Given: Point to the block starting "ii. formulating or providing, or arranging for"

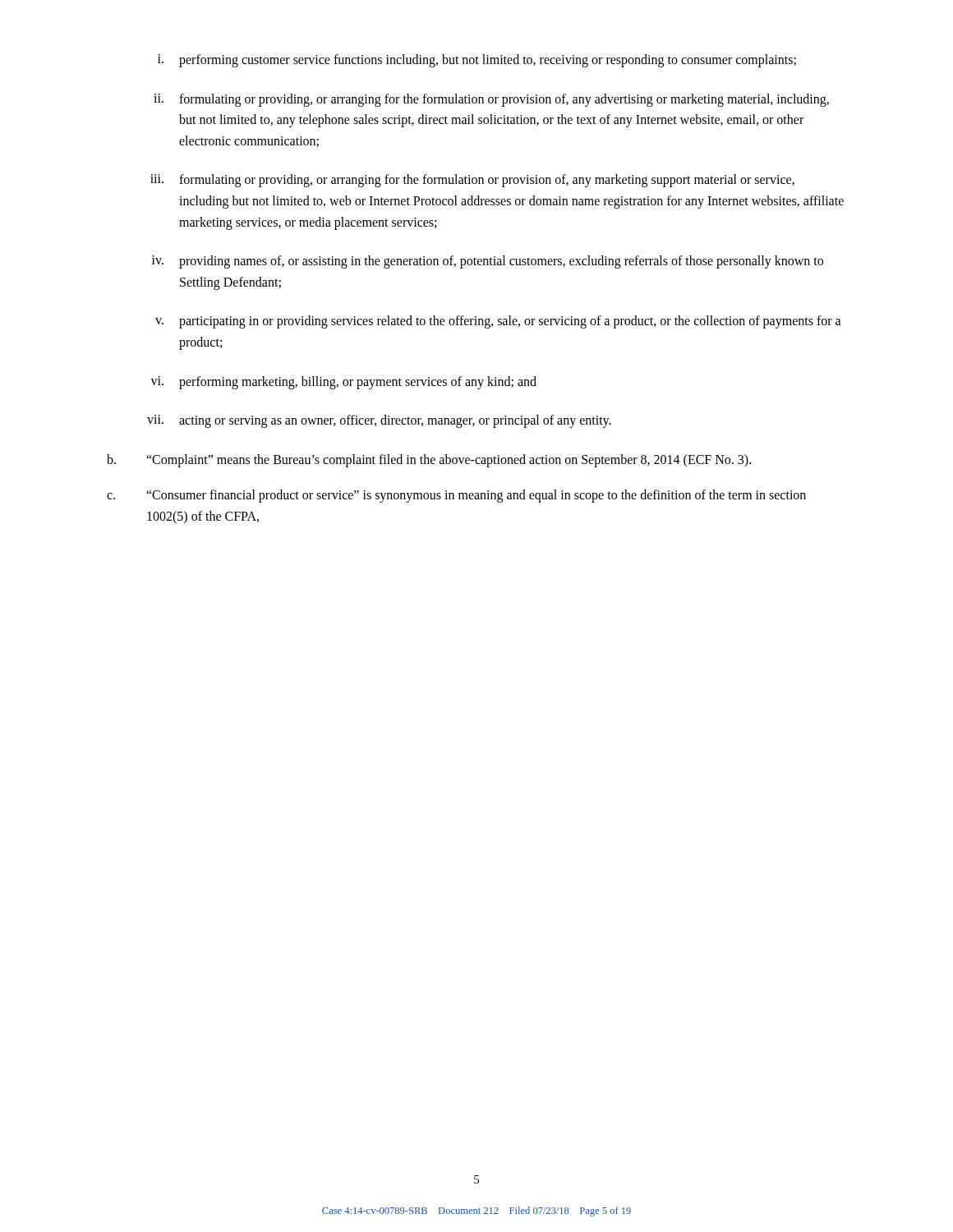Looking at the screenshot, I should point(476,120).
